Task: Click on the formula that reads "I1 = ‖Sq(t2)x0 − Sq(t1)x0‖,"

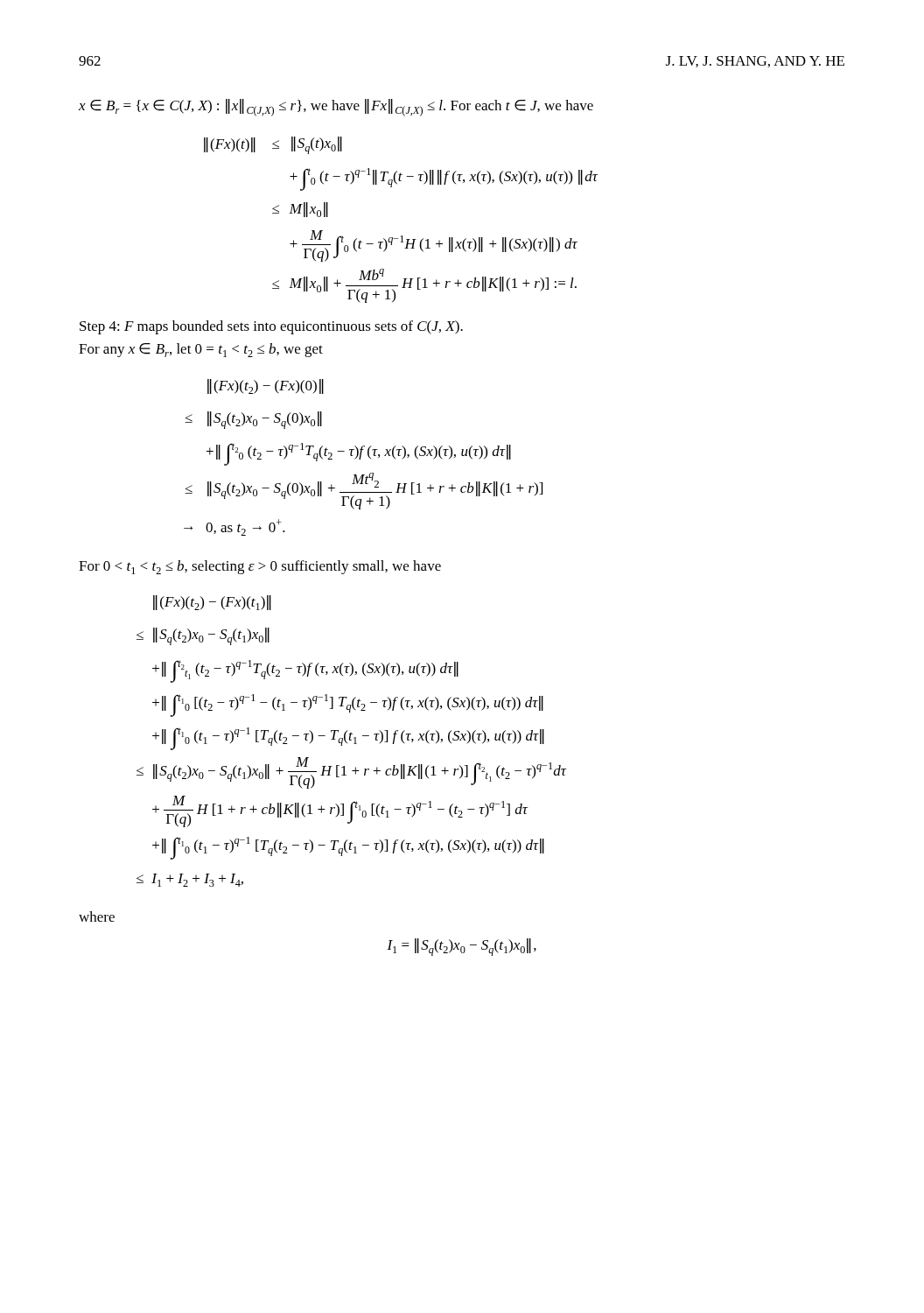Action: coord(462,947)
